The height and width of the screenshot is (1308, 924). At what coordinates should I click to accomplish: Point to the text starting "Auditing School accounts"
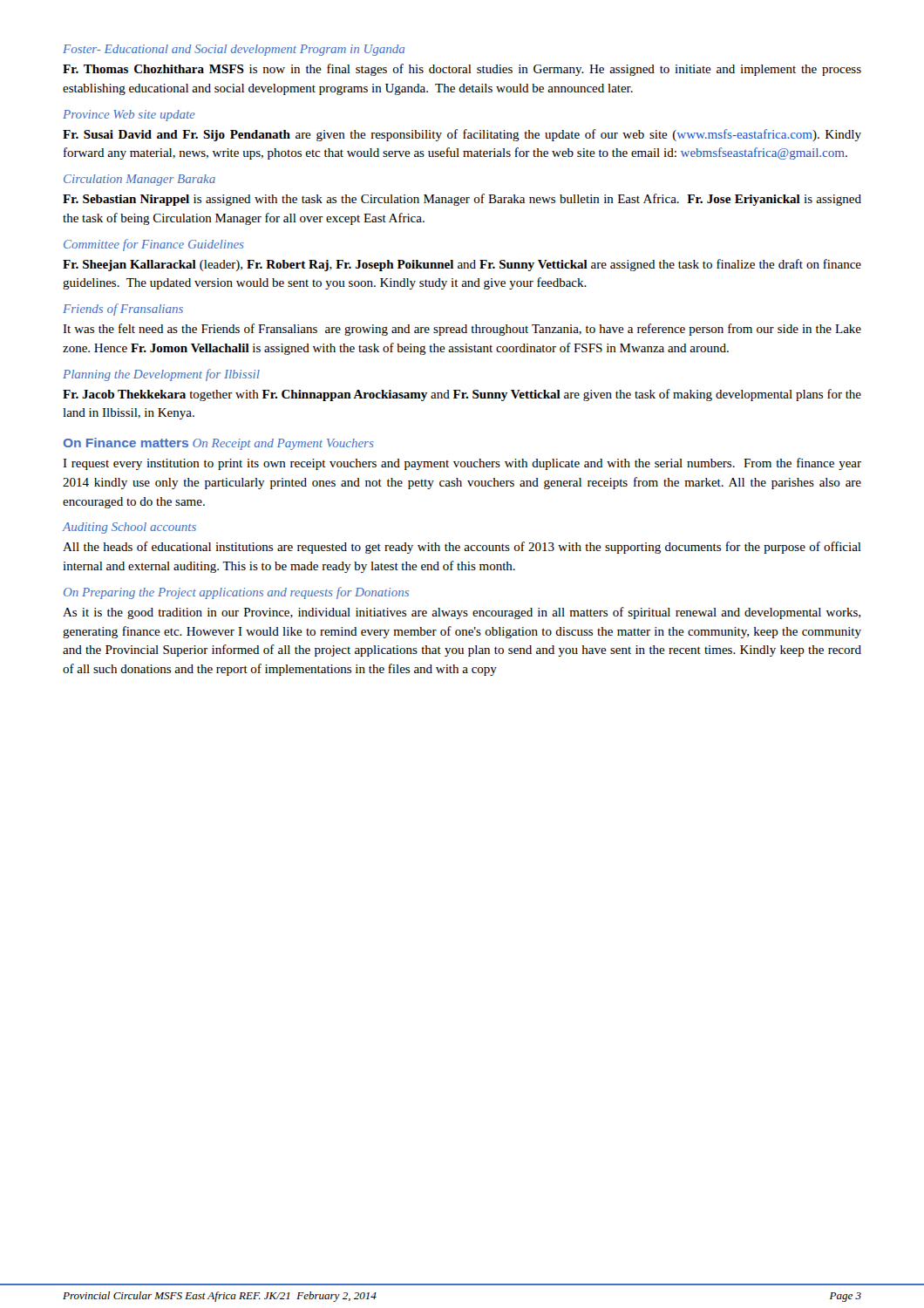click(x=130, y=527)
